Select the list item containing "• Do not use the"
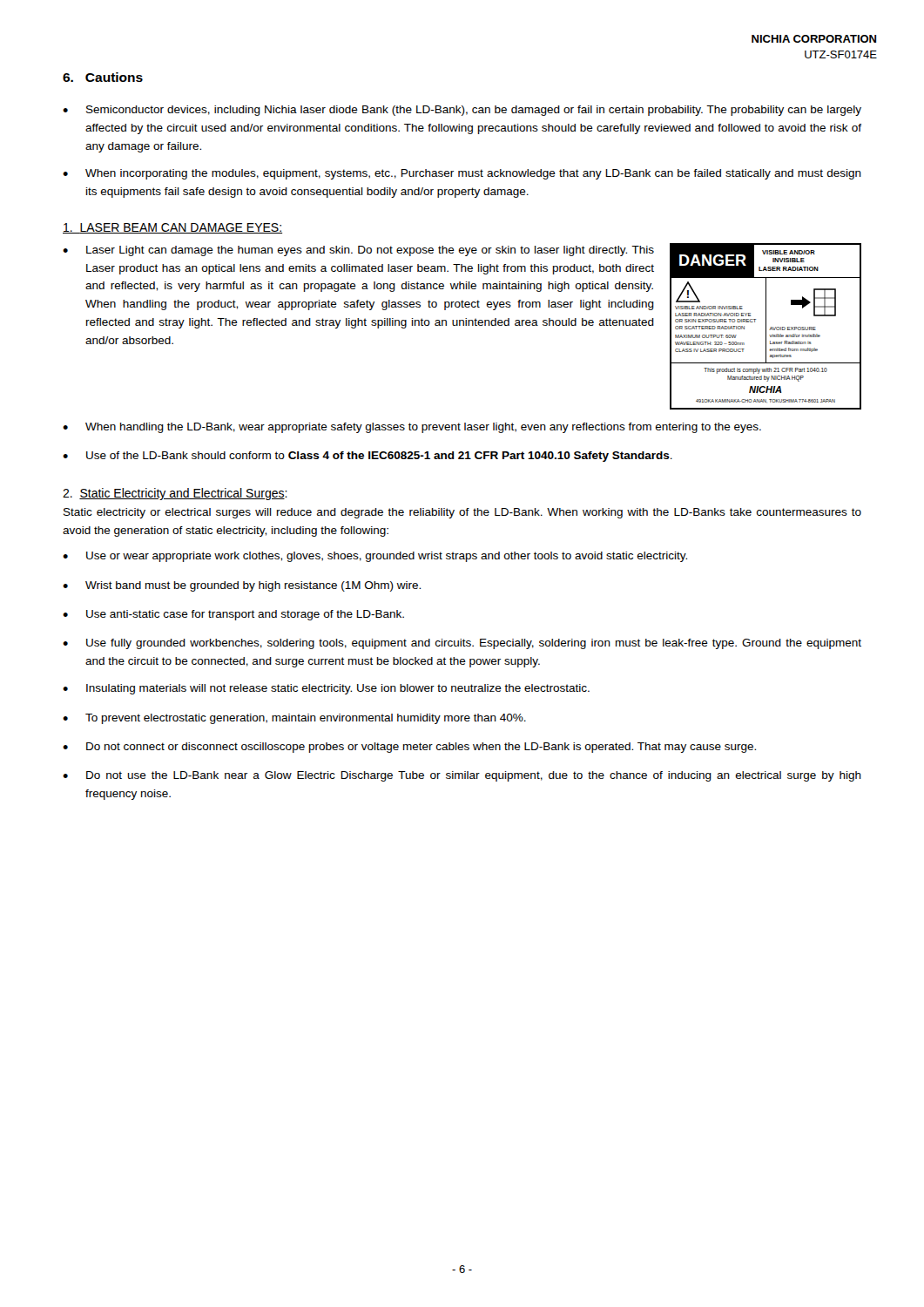 pos(462,785)
